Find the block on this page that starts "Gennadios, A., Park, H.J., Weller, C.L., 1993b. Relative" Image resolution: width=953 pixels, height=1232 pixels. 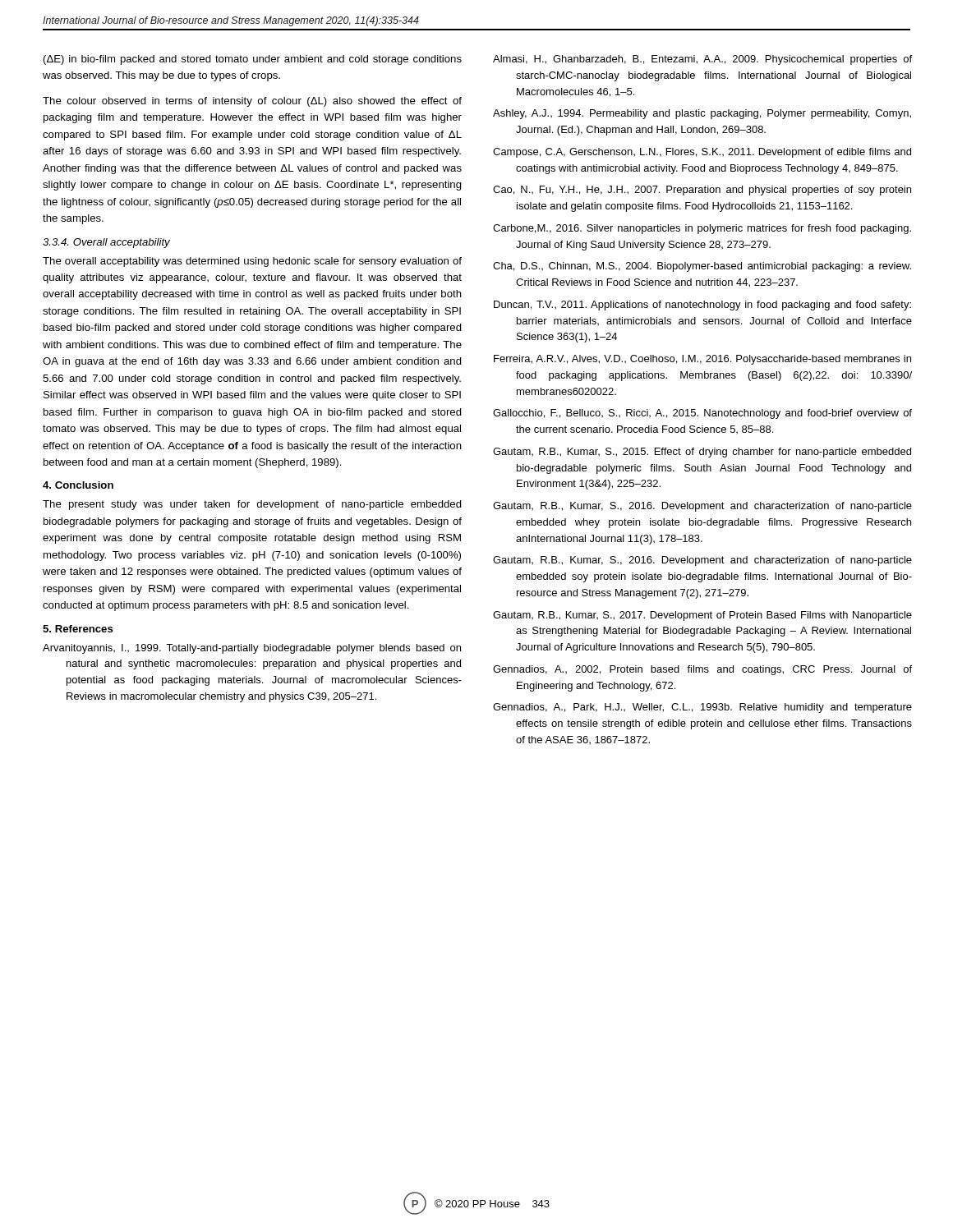tap(702, 723)
